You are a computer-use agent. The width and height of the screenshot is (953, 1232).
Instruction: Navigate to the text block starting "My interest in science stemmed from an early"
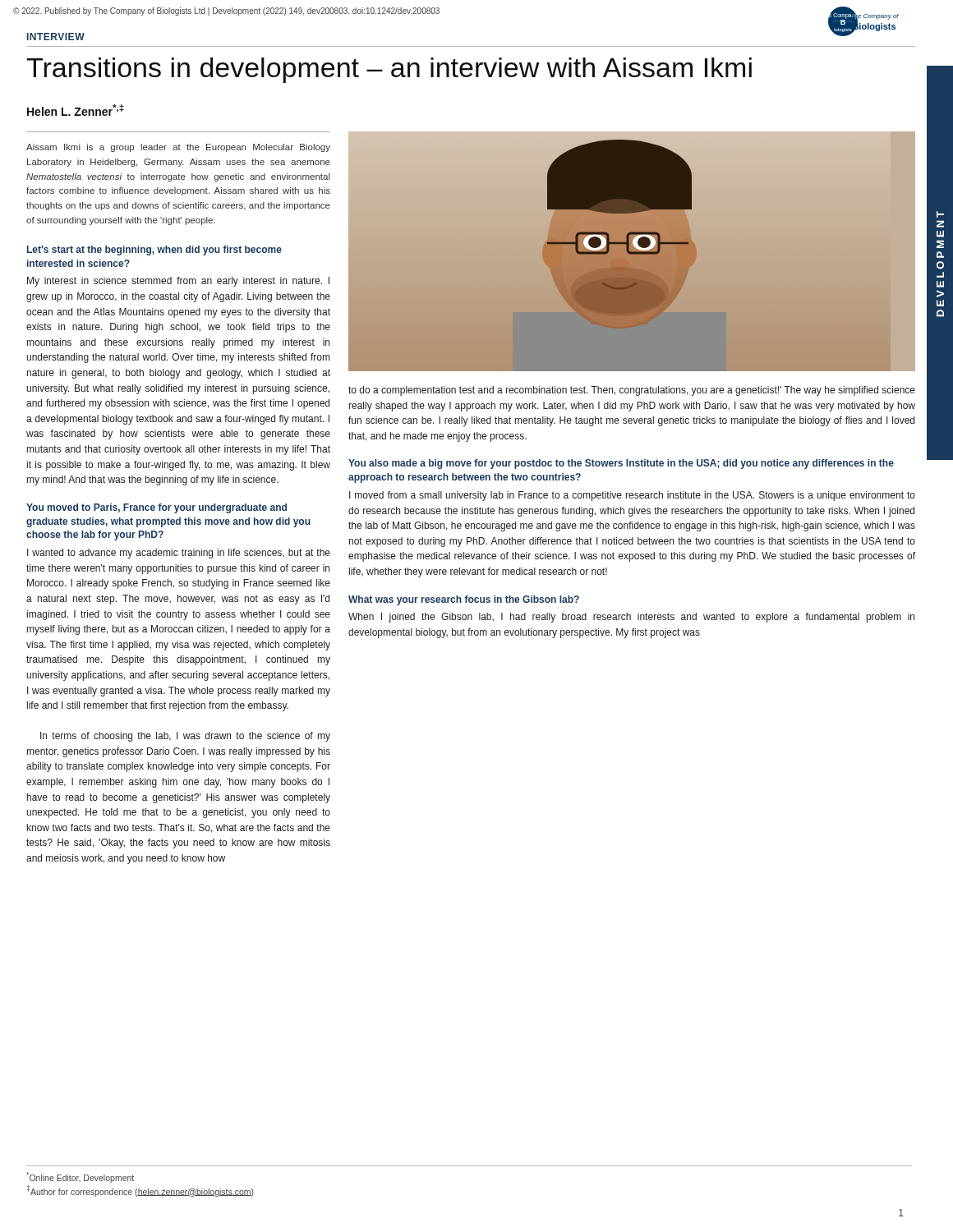click(178, 381)
